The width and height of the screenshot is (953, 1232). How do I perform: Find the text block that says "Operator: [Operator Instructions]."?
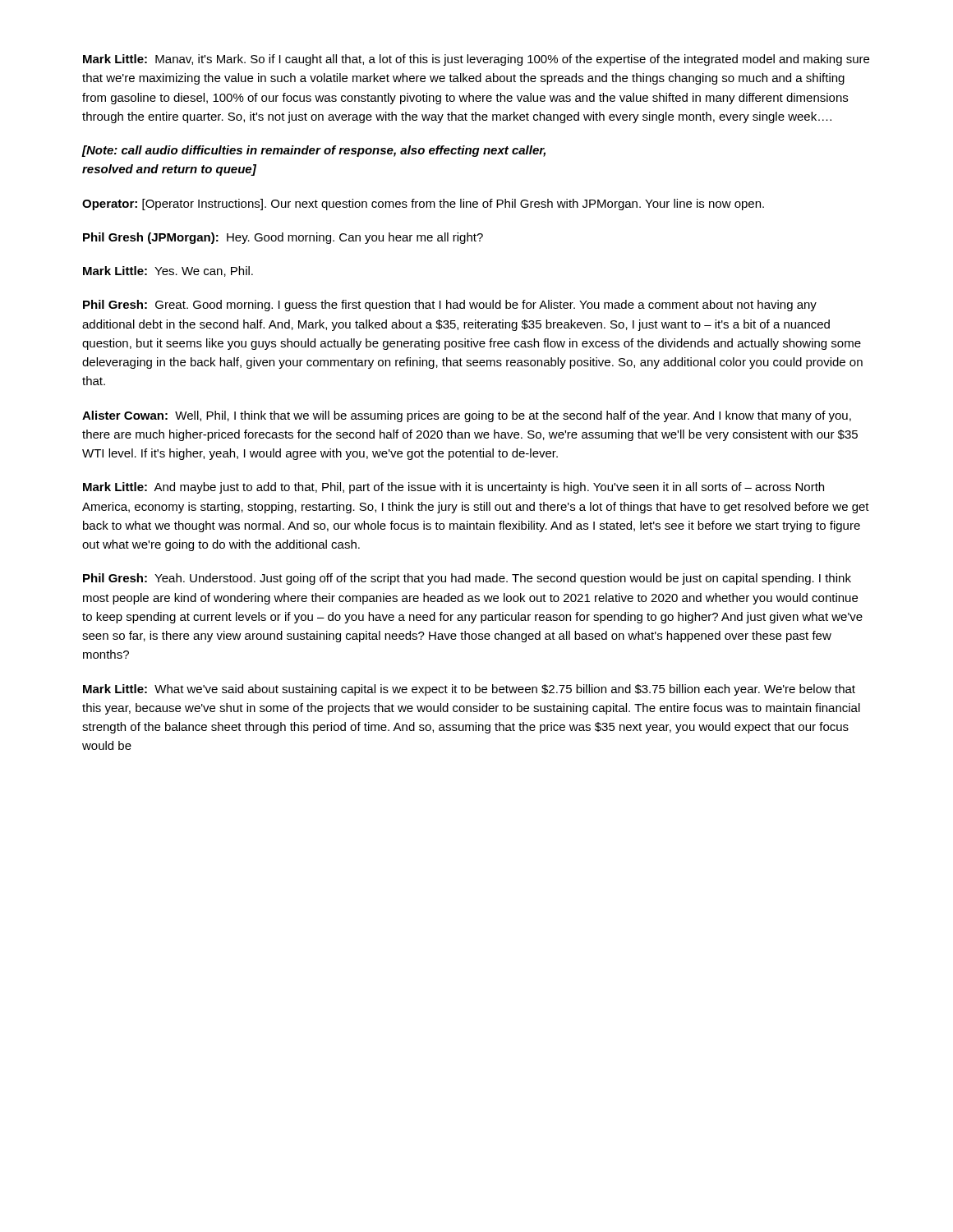[x=424, y=203]
